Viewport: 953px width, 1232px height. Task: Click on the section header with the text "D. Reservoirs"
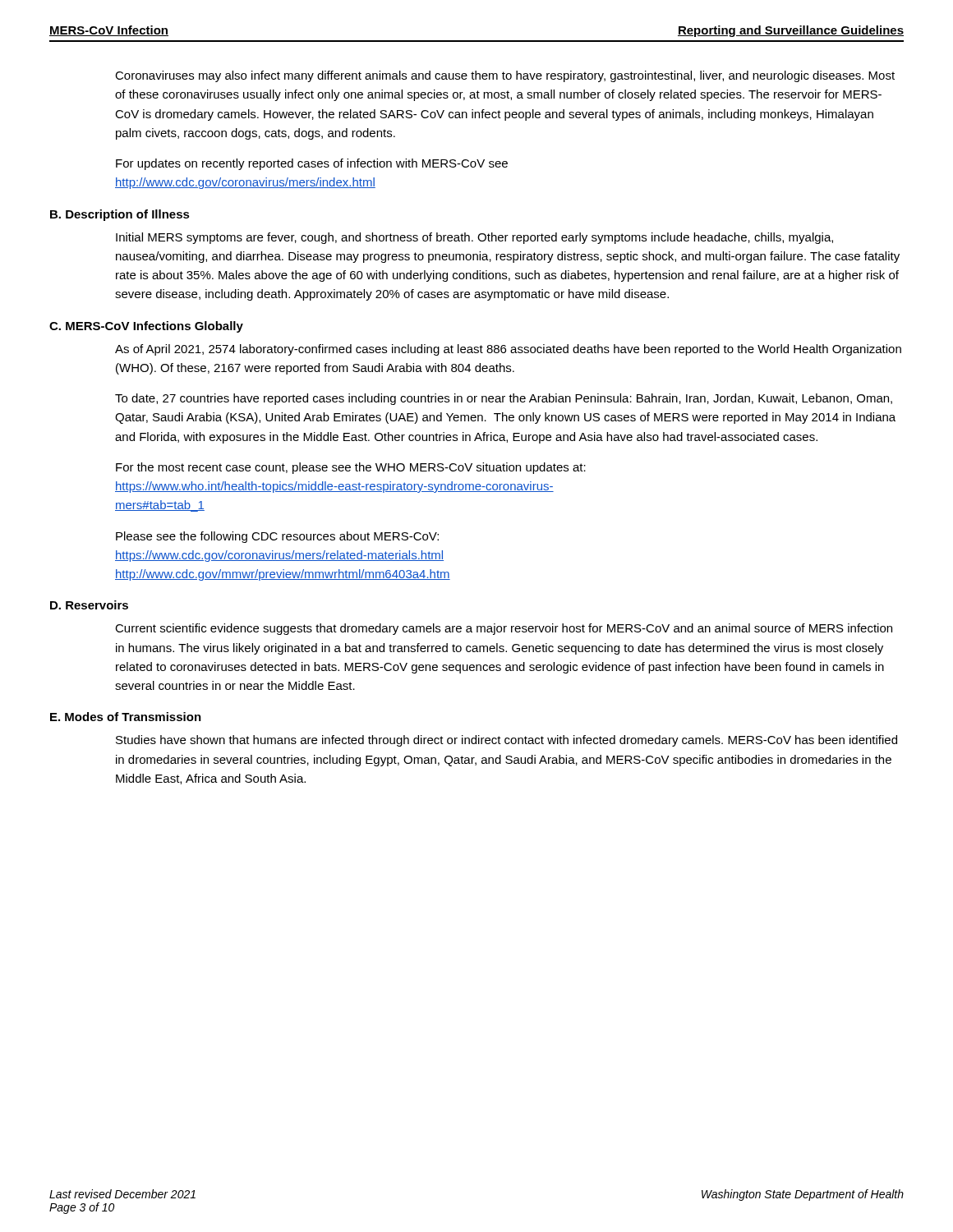[x=89, y=605]
